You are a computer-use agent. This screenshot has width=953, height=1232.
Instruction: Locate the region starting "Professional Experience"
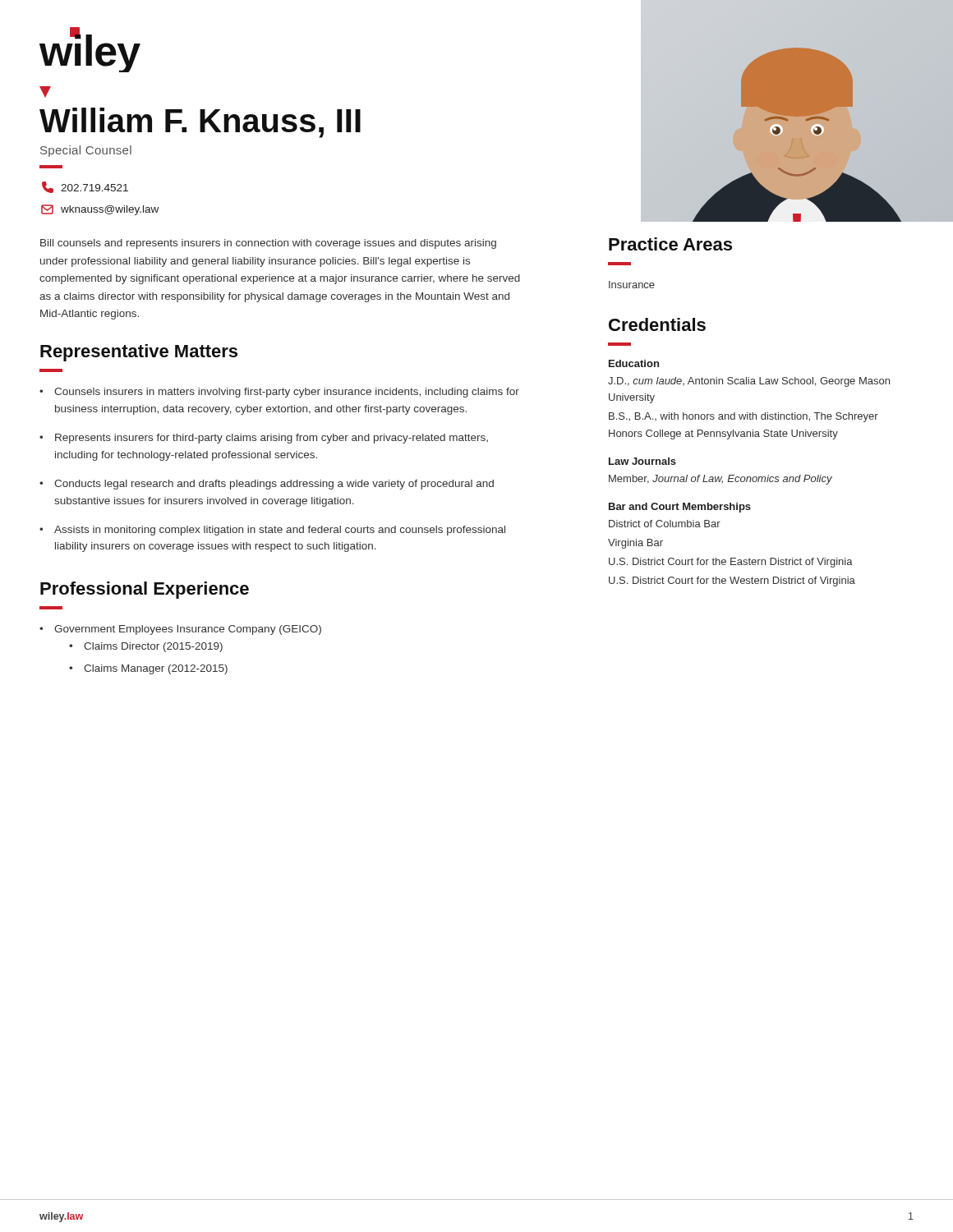pyautogui.click(x=145, y=590)
